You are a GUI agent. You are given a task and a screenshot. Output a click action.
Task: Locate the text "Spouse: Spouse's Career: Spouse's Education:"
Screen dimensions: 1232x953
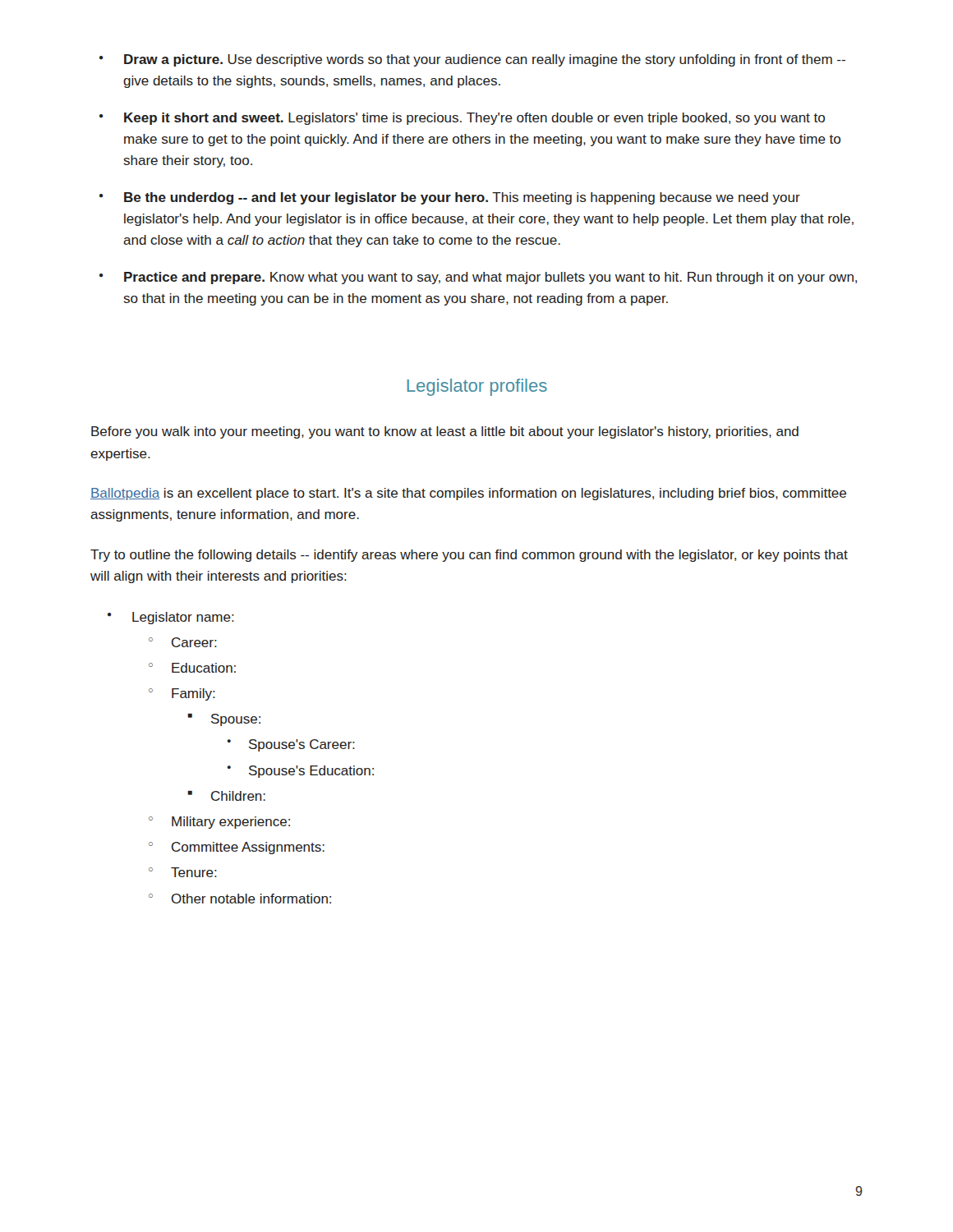(x=236, y=720)
